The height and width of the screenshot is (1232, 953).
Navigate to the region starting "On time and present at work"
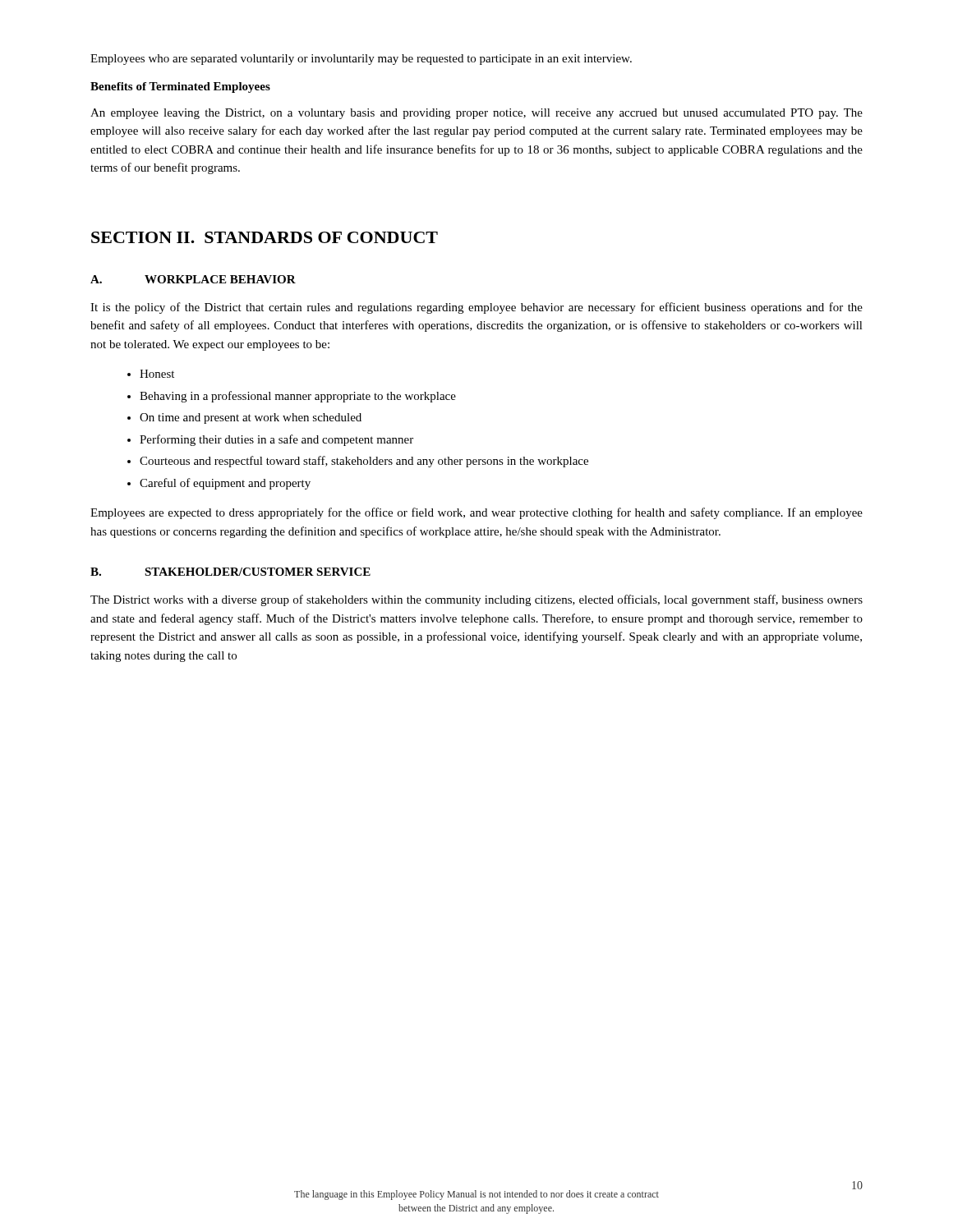[251, 417]
